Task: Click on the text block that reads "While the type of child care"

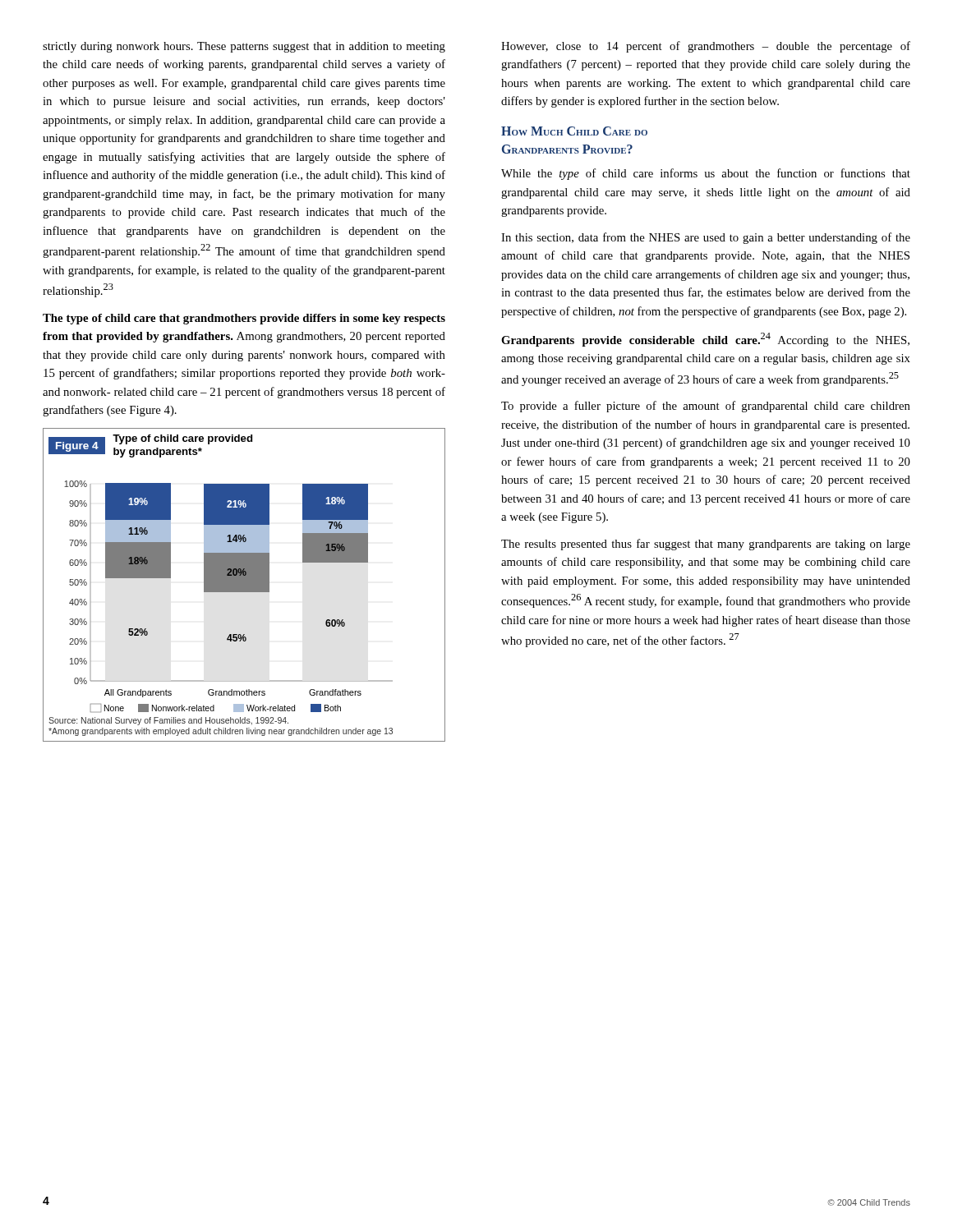Action: click(706, 192)
